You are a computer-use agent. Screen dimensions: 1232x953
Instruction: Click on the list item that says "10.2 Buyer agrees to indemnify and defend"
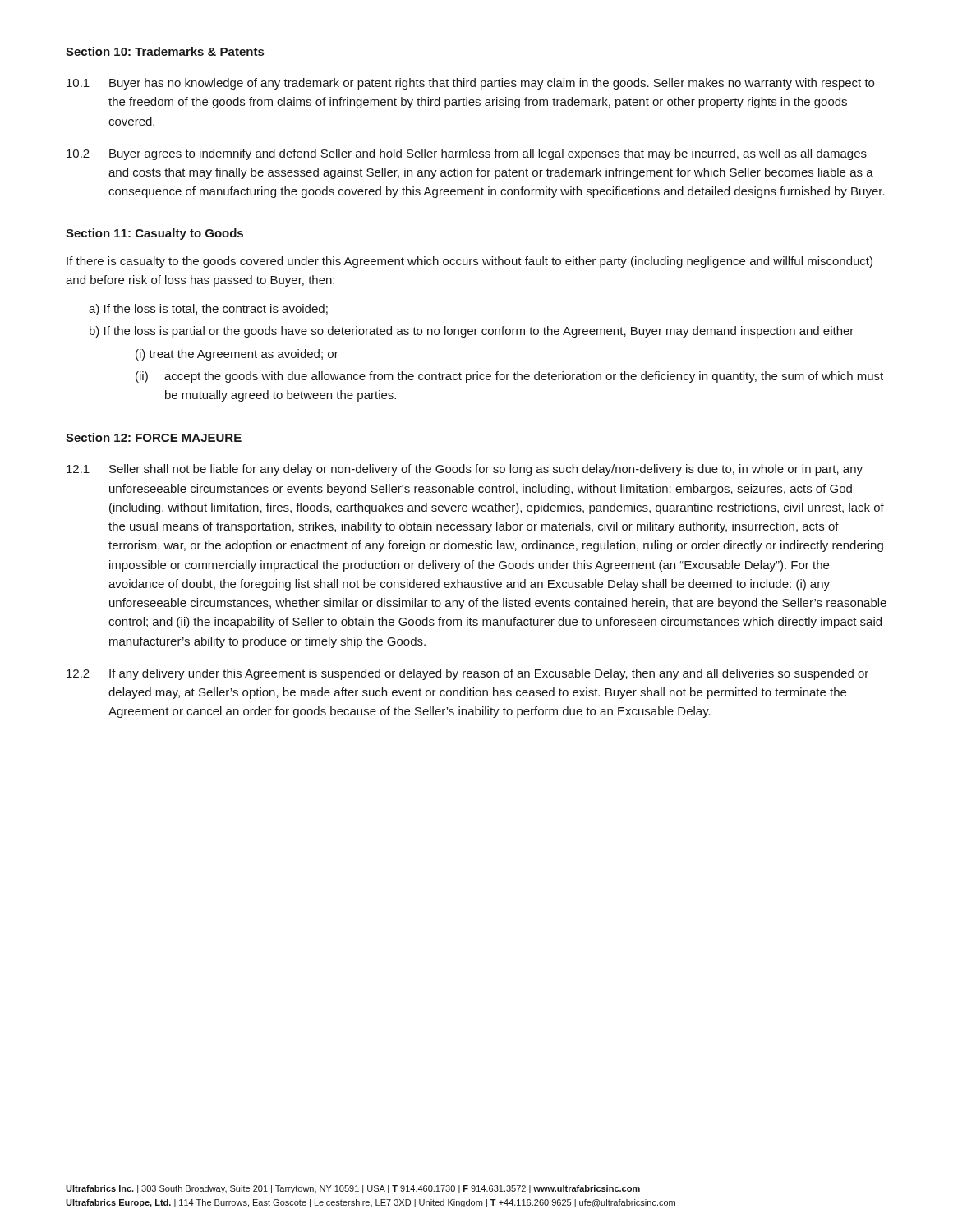pos(476,172)
